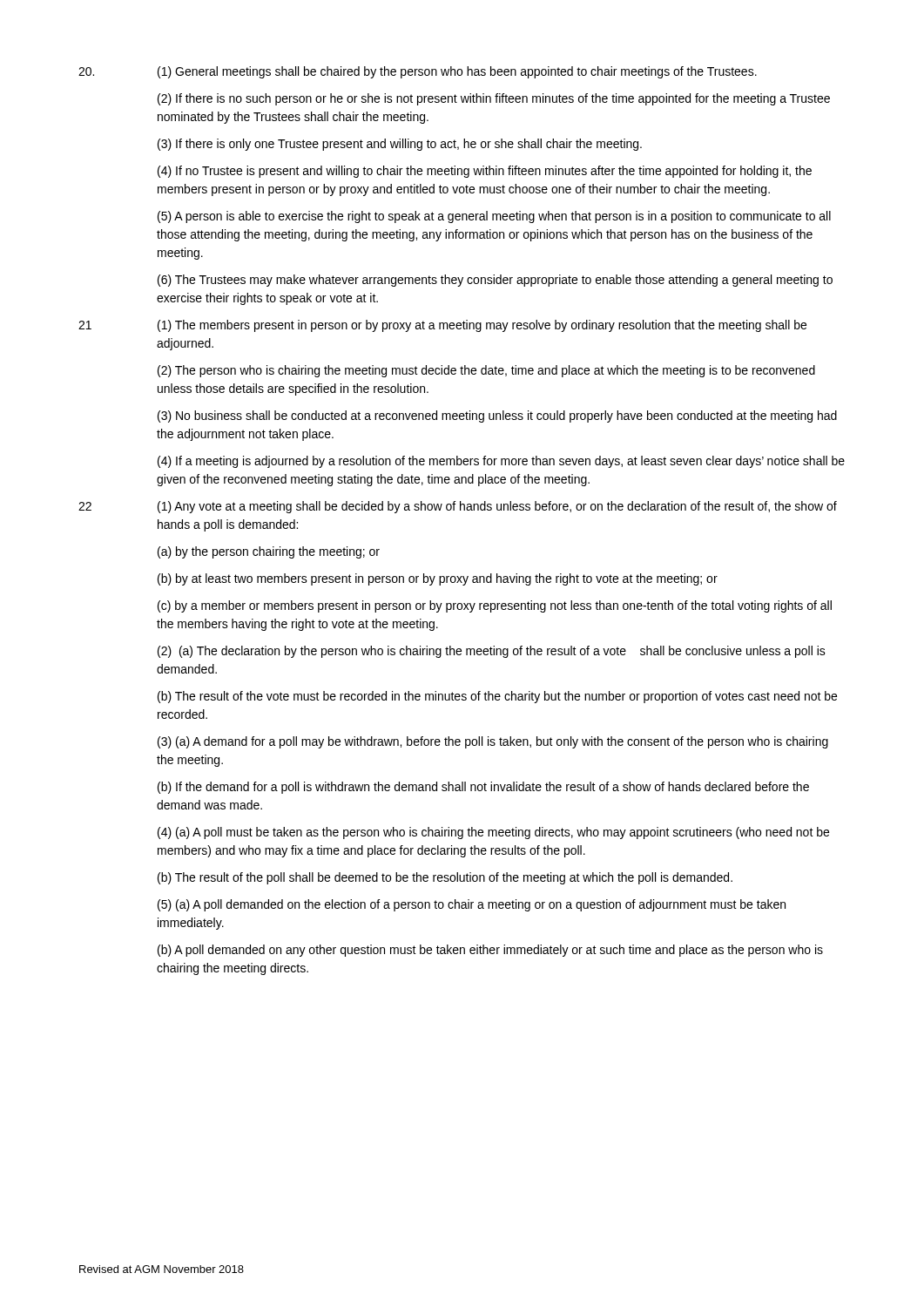Select the text starting "21 (1) The members present in person"
Image resolution: width=924 pixels, height=1307 pixels.
coord(462,335)
